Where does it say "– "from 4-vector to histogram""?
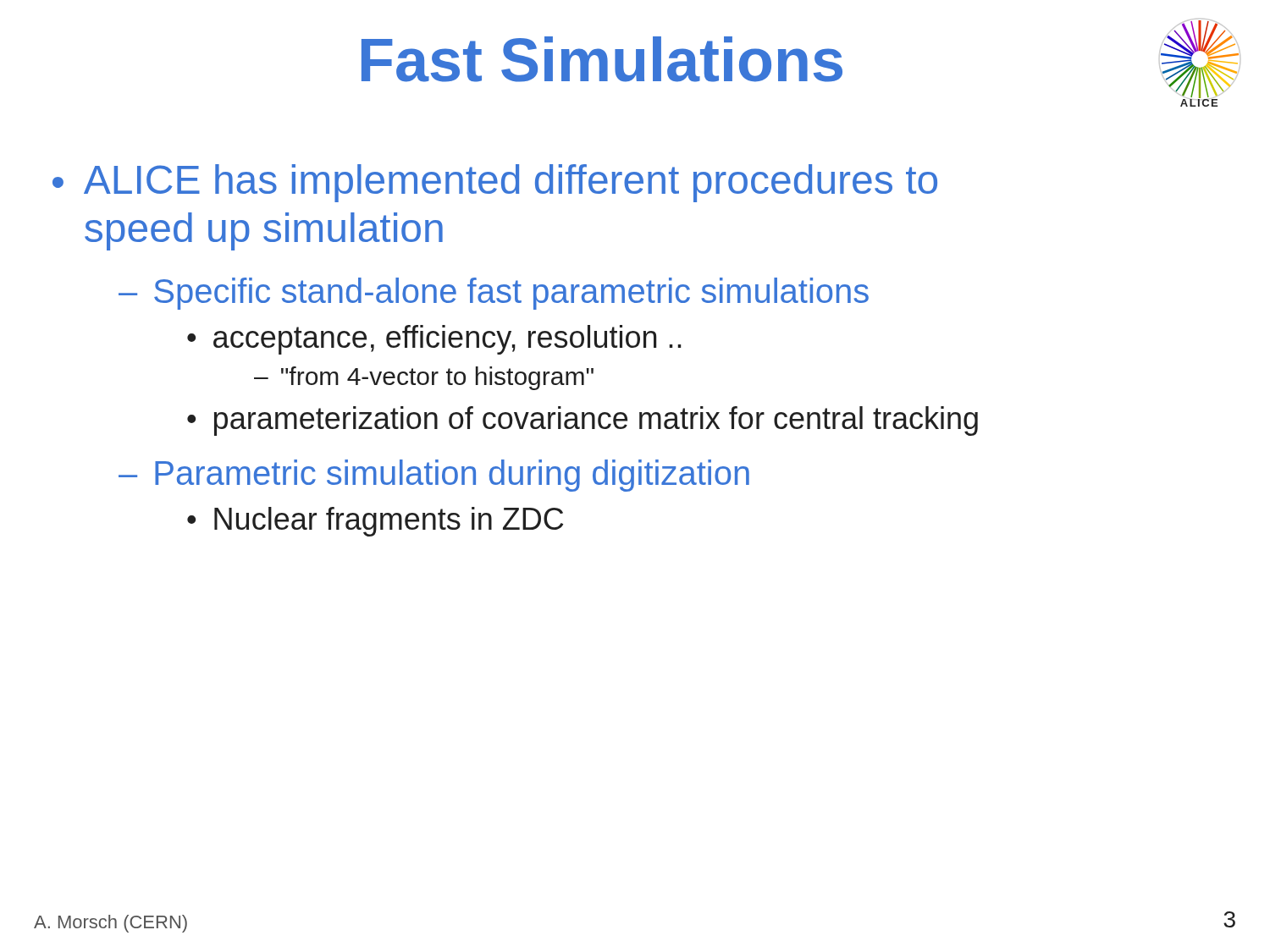Image resolution: width=1270 pixels, height=952 pixels. click(x=424, y=376)
